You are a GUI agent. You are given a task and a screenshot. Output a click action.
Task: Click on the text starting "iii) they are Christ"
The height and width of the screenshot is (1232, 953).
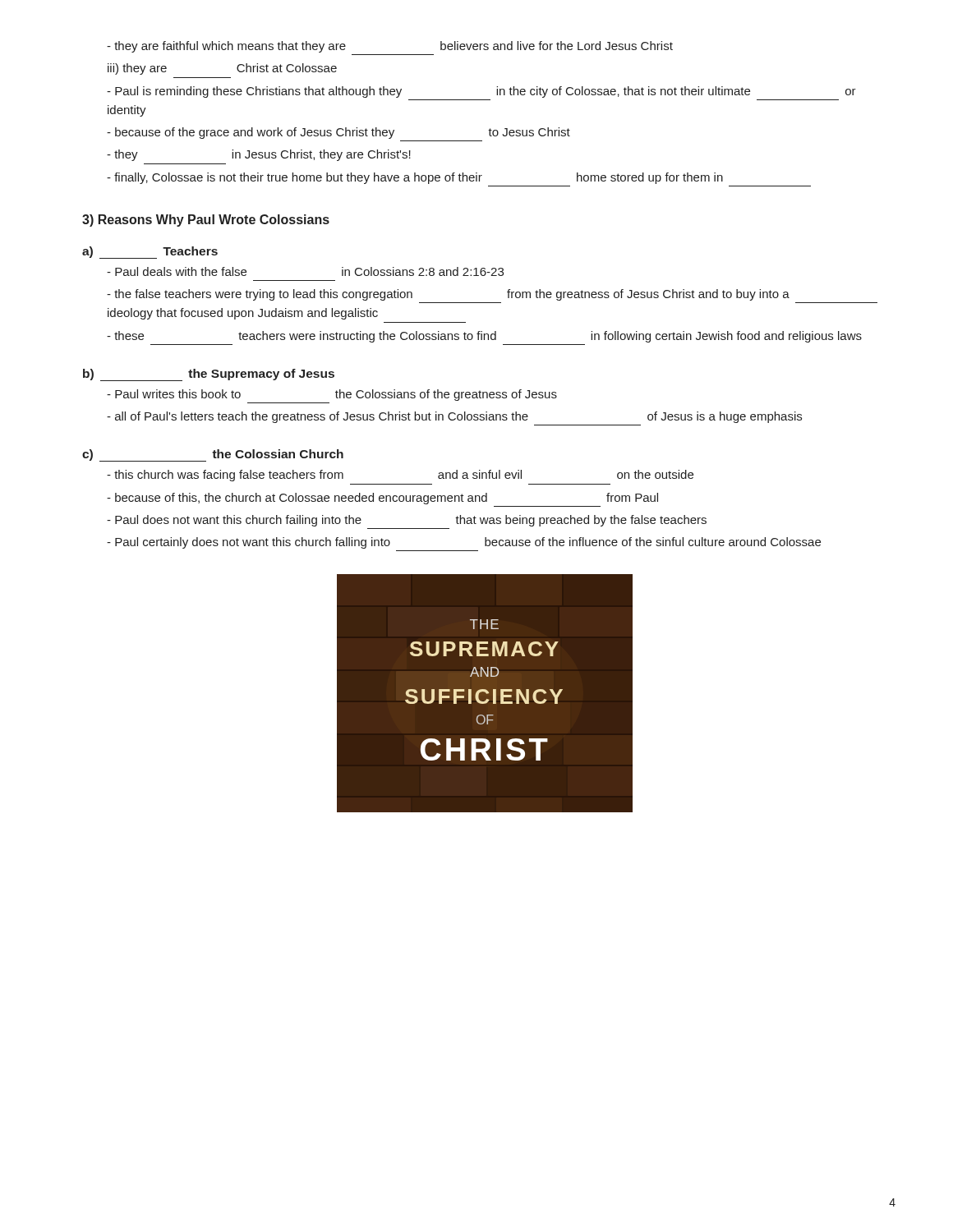point(222,69)
